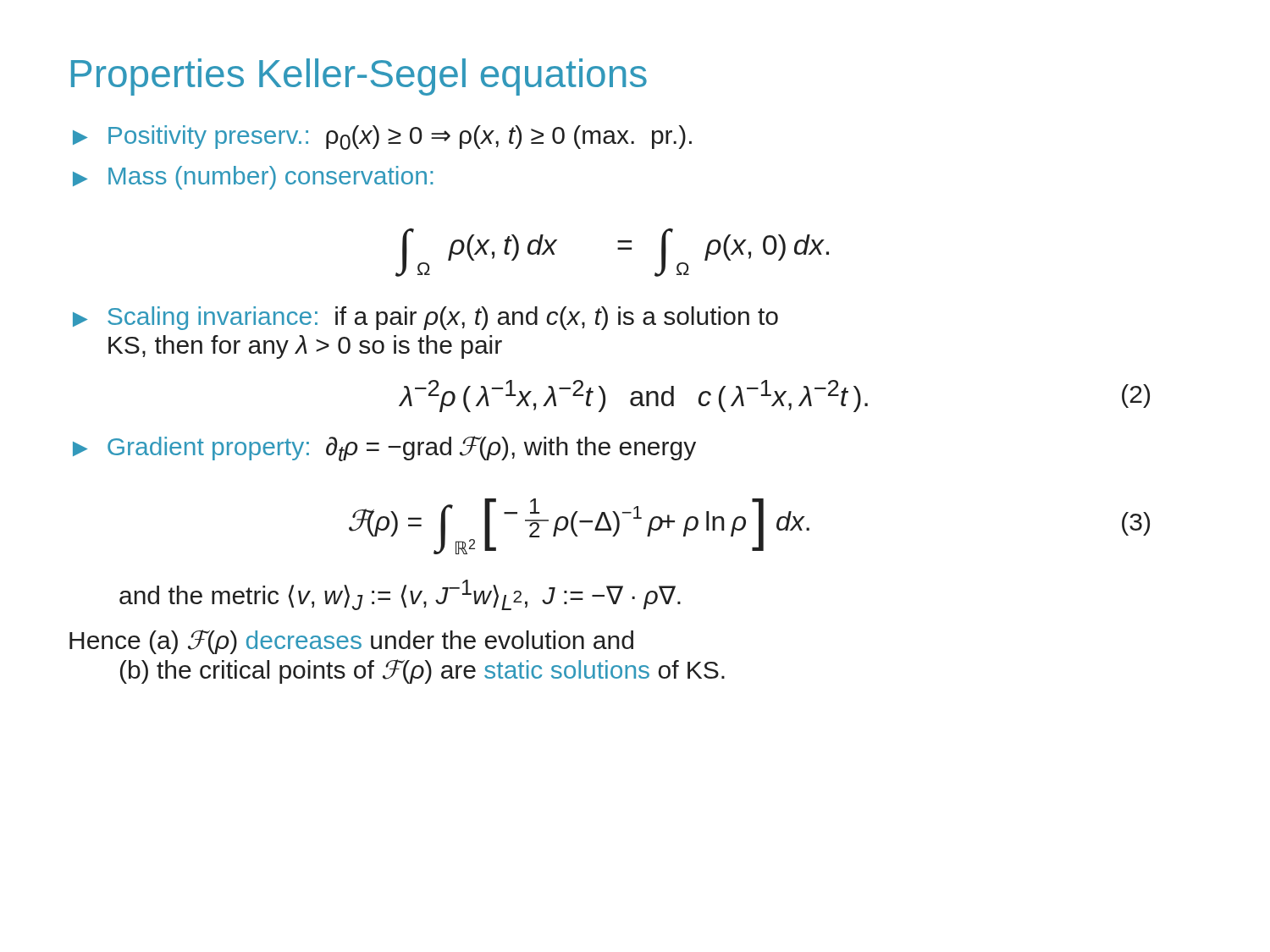
Task: Find the formula on this page that starts "ℱ (ρ) = ∫ ℝ2"
Action: click(x=745, y=522)
